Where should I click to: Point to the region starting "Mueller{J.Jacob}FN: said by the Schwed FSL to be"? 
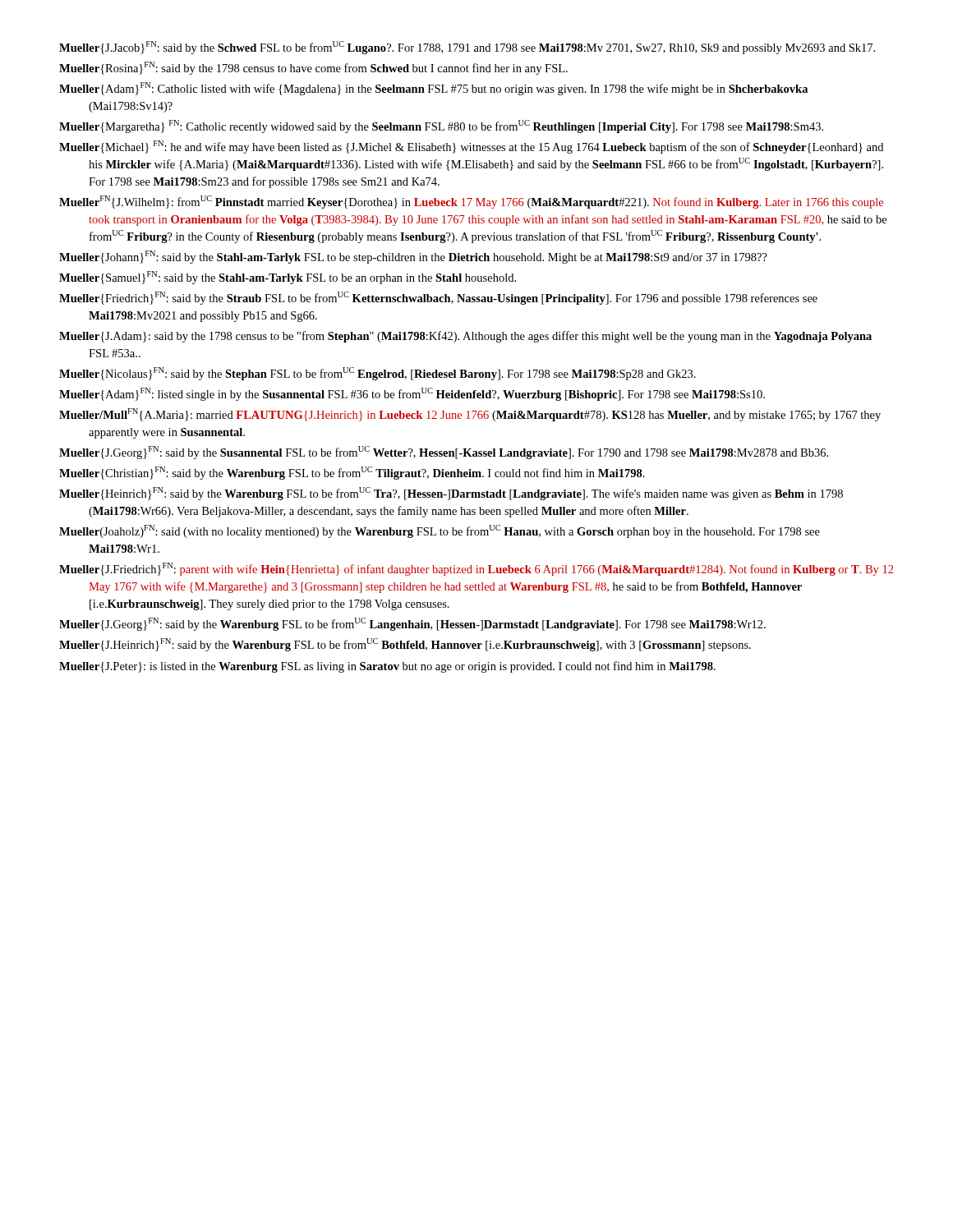point(468,47)
